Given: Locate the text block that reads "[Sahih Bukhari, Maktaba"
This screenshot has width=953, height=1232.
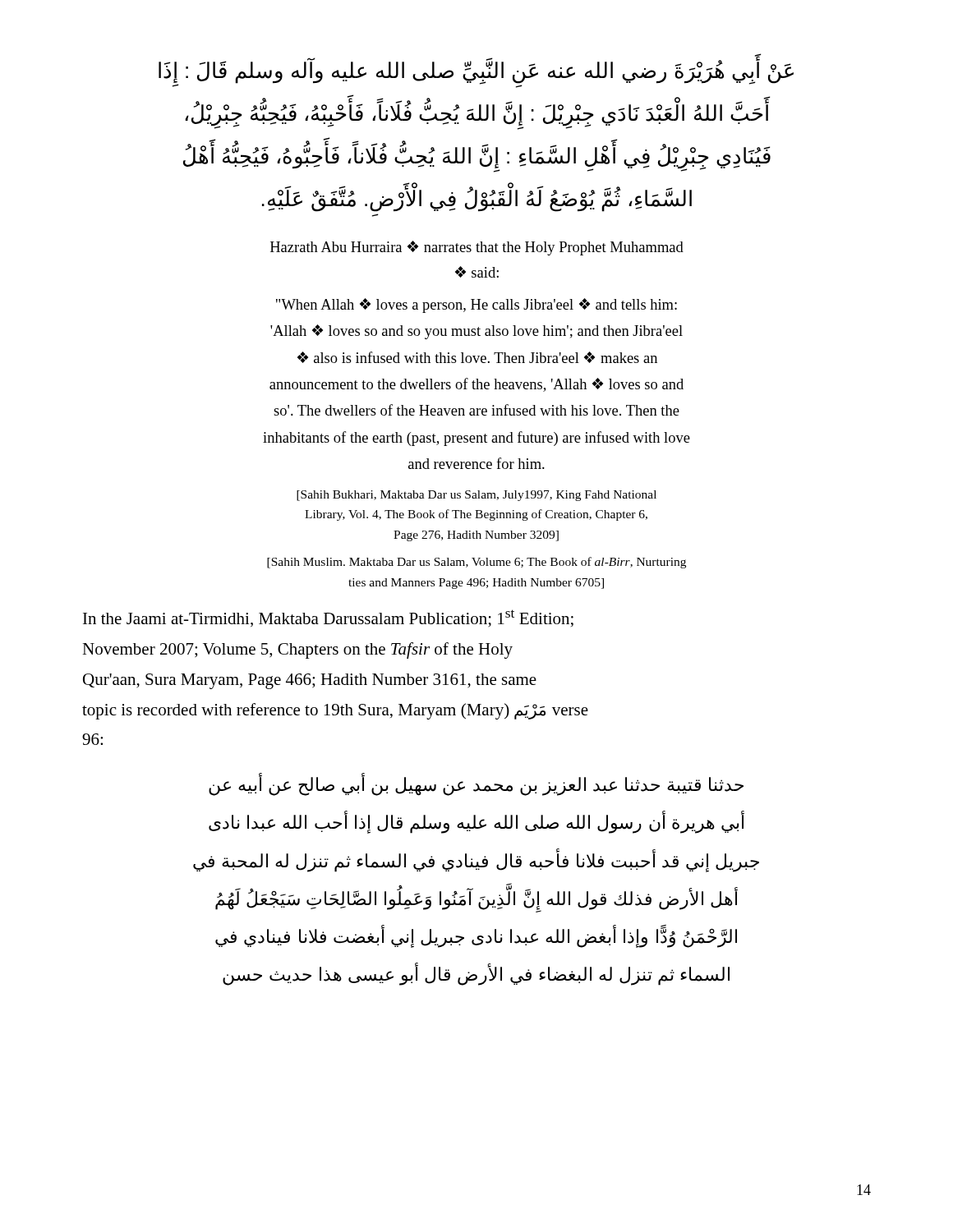Looking at the screenshot, I should tap(476, 514).
